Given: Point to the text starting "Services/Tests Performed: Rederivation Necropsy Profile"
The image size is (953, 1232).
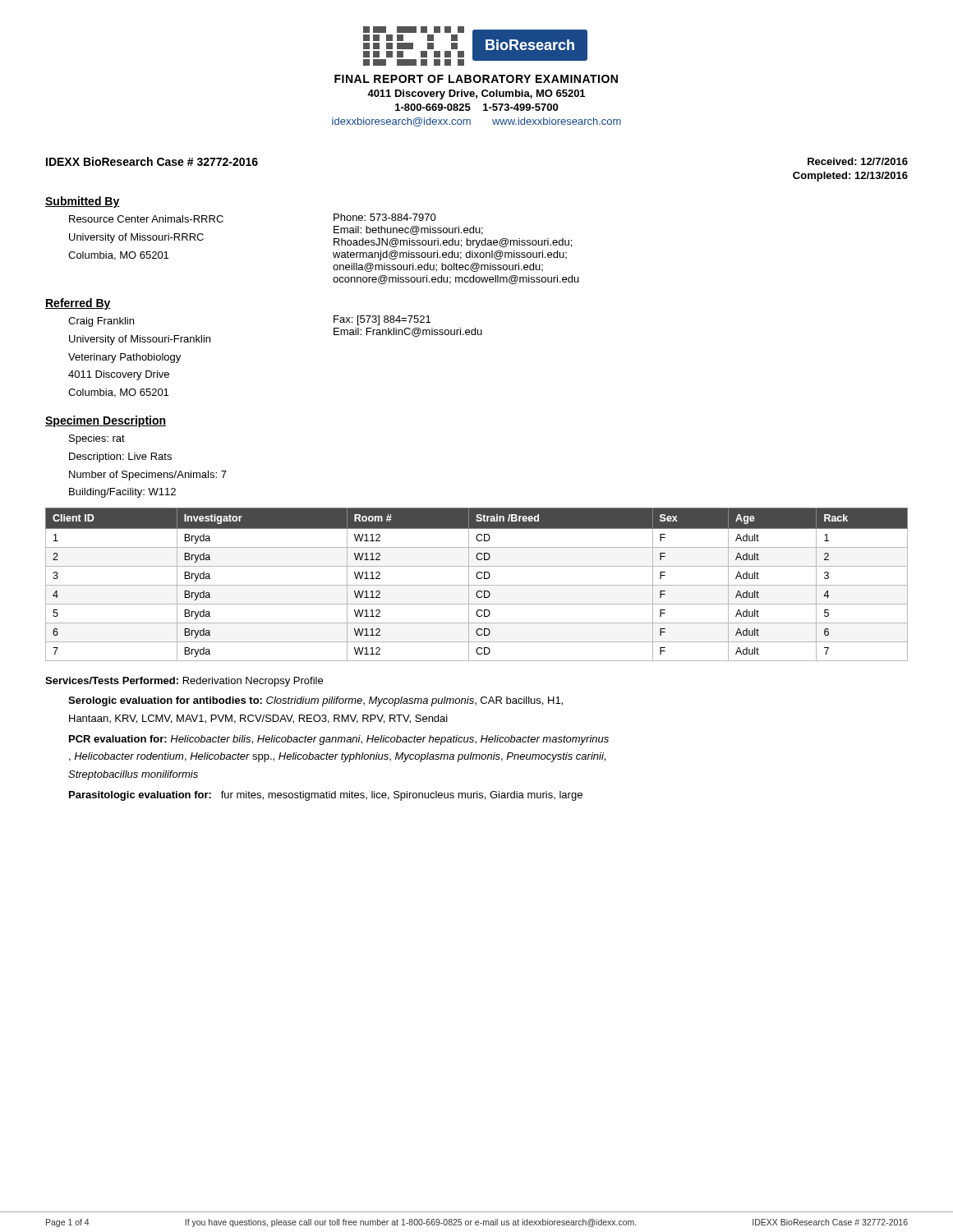Looking at the screenshot, I should pyautogui.click(x=184, y=681).
